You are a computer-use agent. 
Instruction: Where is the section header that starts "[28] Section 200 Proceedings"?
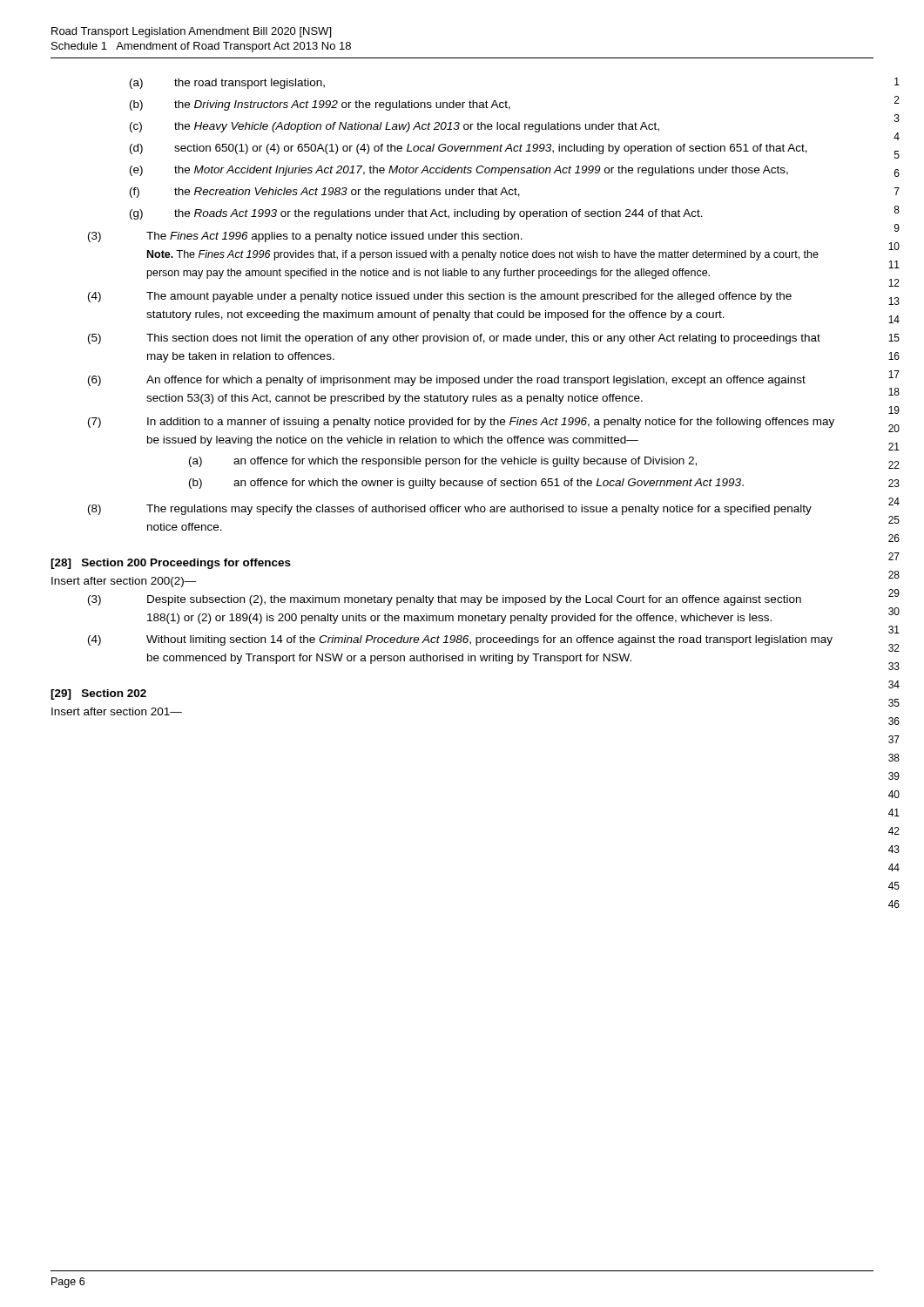(171, 563)
